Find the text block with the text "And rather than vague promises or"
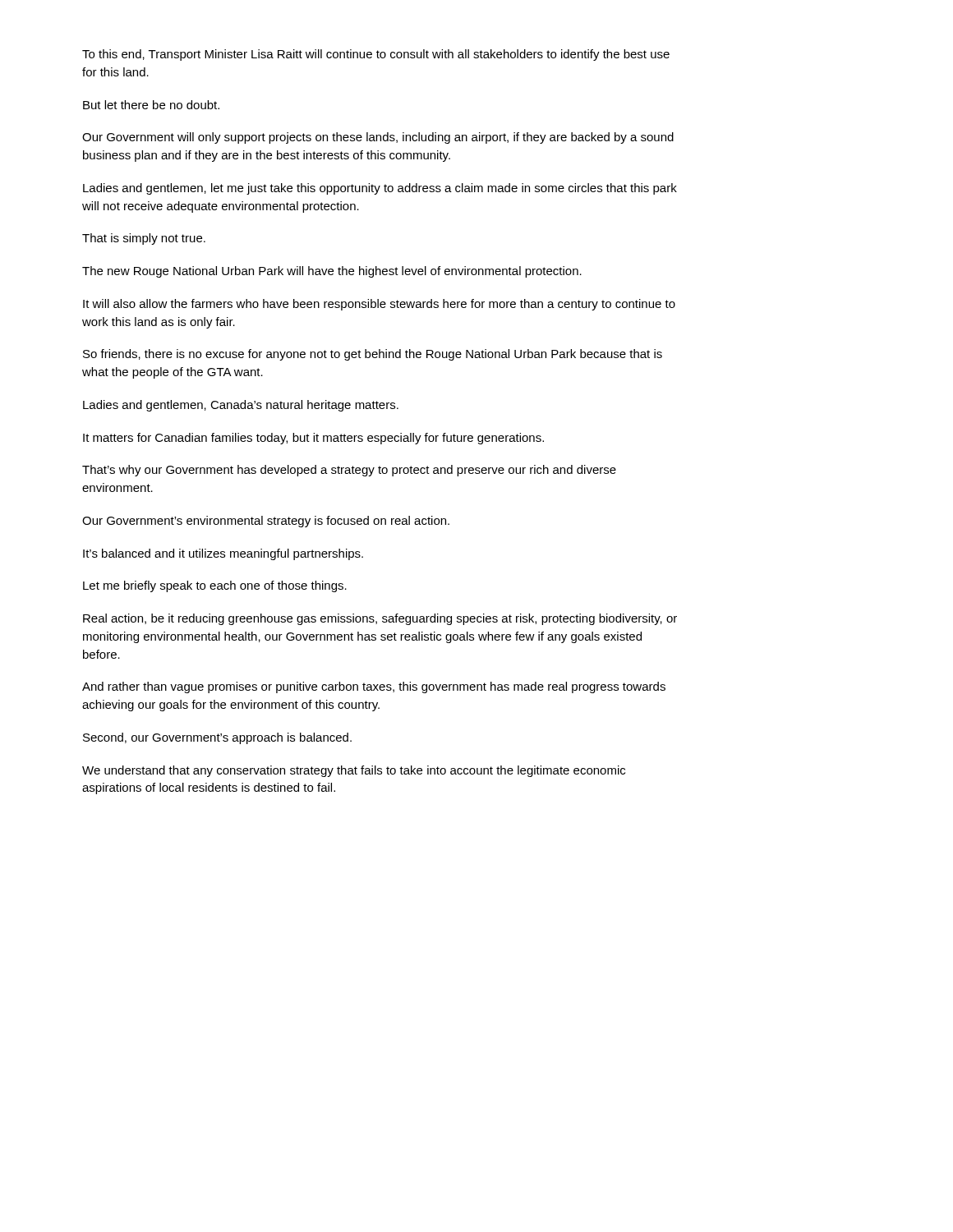Viewport: 953px width, 1232px height. pyautogui.click(x=374, y=695)
